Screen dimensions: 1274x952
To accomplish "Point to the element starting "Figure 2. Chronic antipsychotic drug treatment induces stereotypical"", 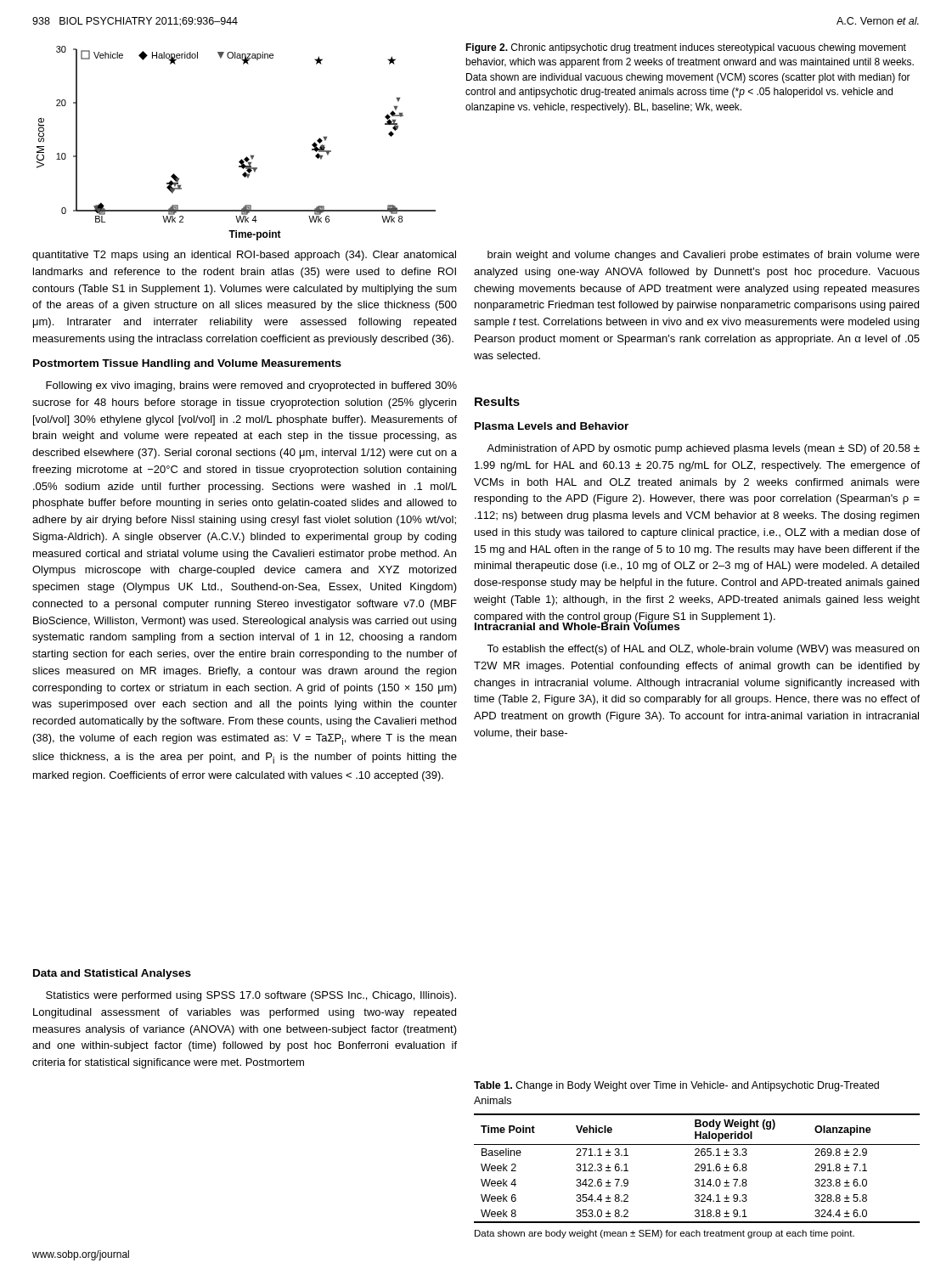I will click(690, 77).
